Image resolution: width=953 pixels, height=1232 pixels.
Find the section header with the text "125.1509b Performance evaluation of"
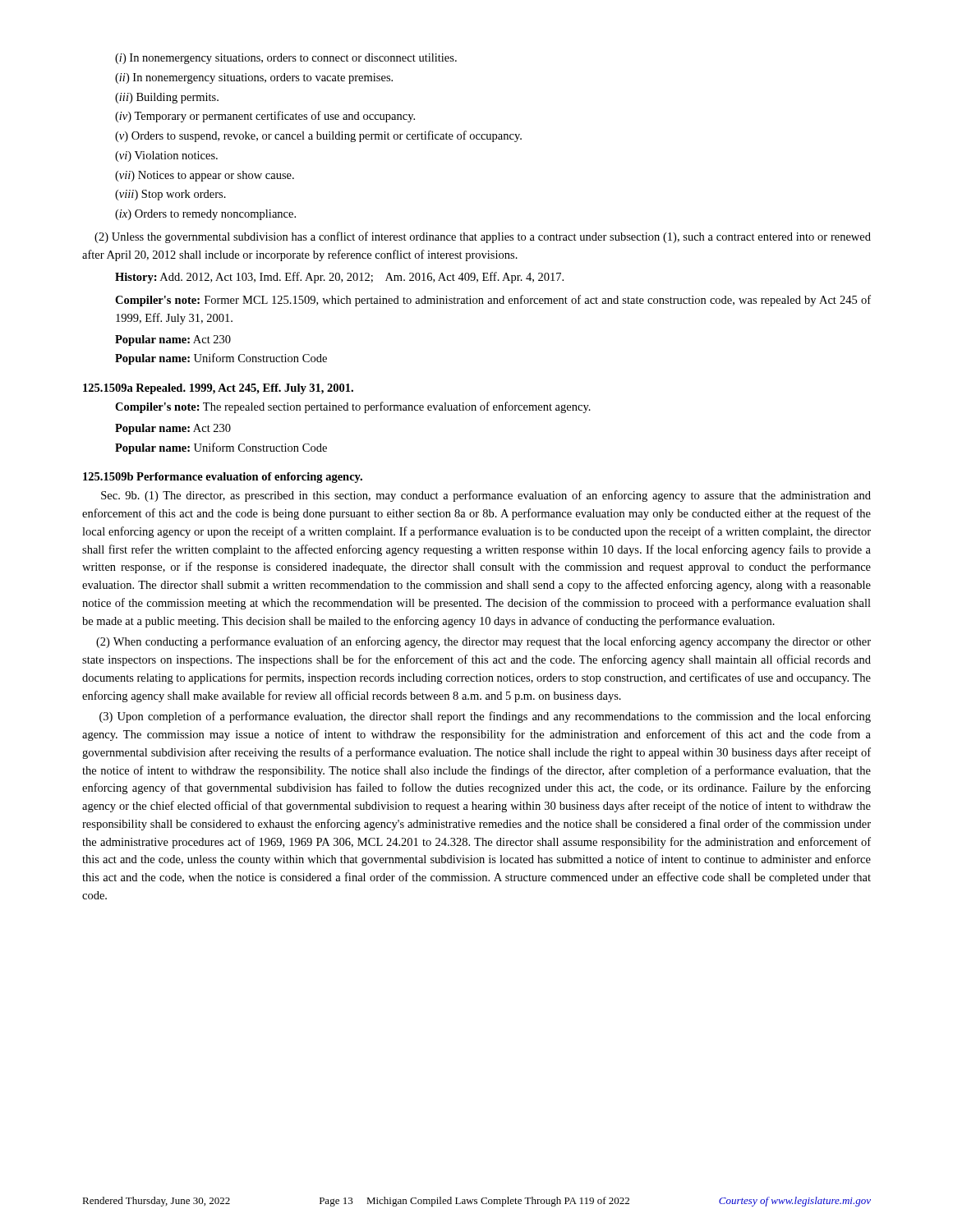222,477
